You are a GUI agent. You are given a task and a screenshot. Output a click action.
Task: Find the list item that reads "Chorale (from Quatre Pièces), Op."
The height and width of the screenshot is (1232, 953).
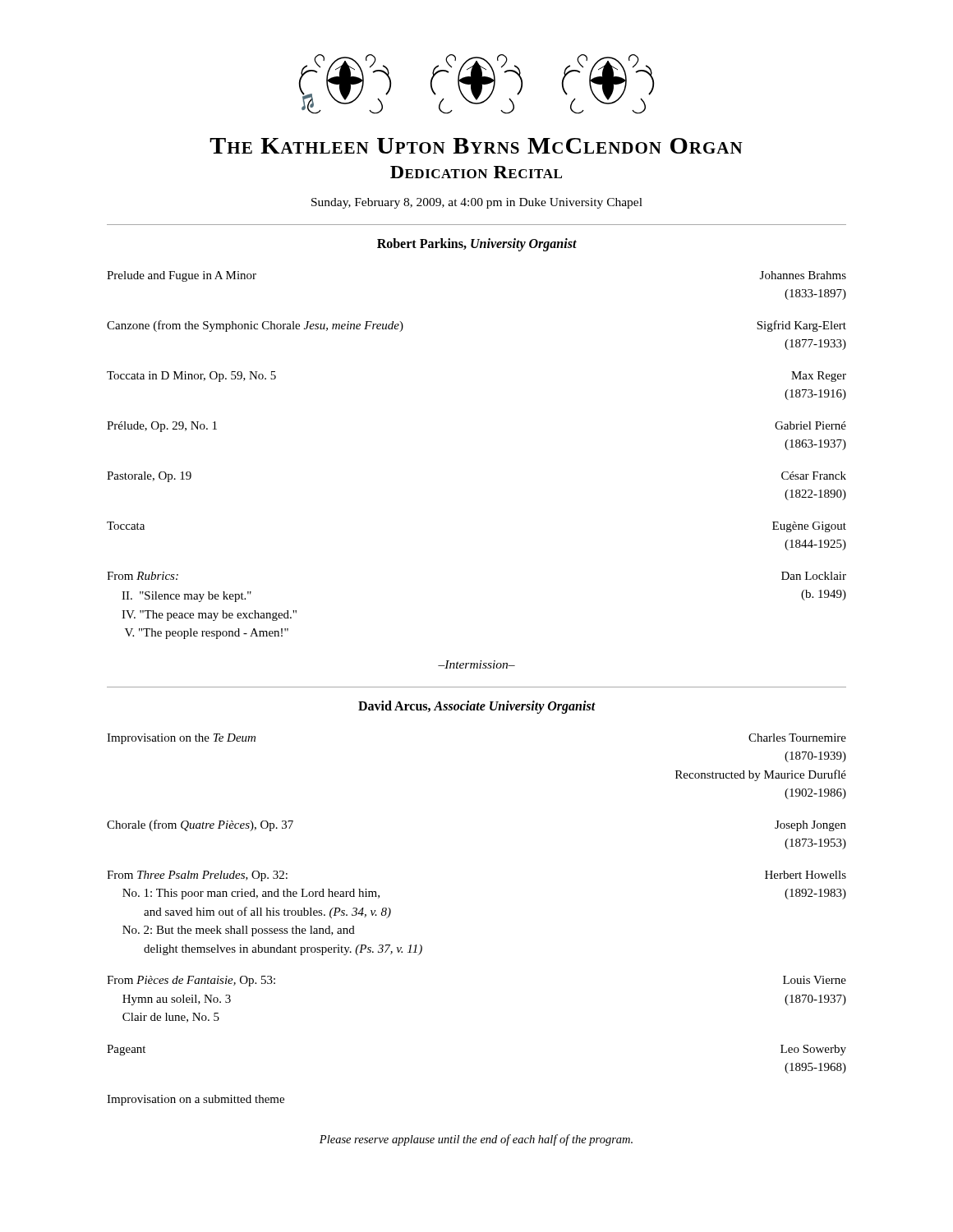pos(206,825)
